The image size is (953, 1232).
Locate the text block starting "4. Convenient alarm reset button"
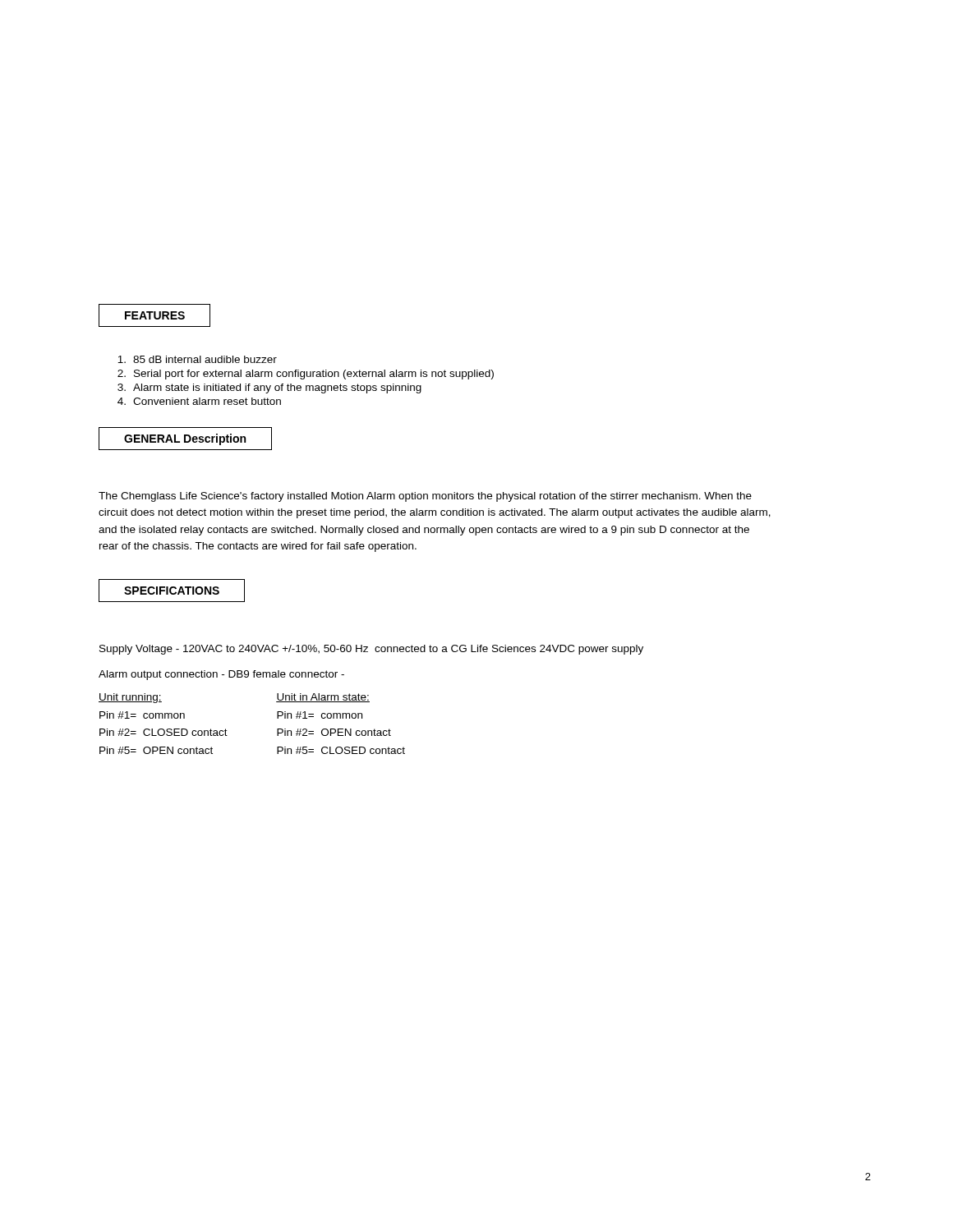click(x=194, y=401)
